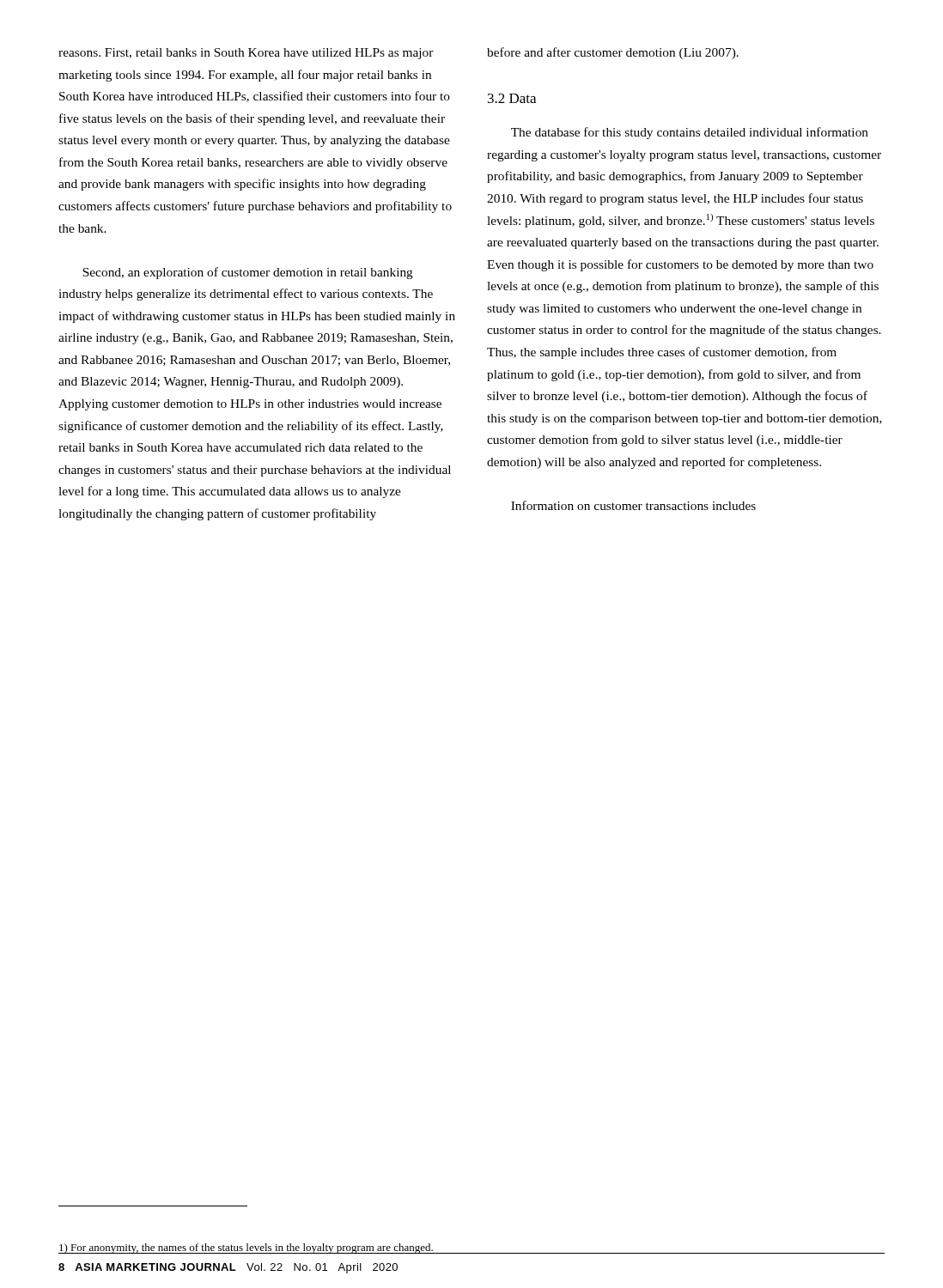The height and width of the screenshot is (1288, 943).
Task: Find the block starting "reasons. First, retail banks"
Action: [255, 140]
